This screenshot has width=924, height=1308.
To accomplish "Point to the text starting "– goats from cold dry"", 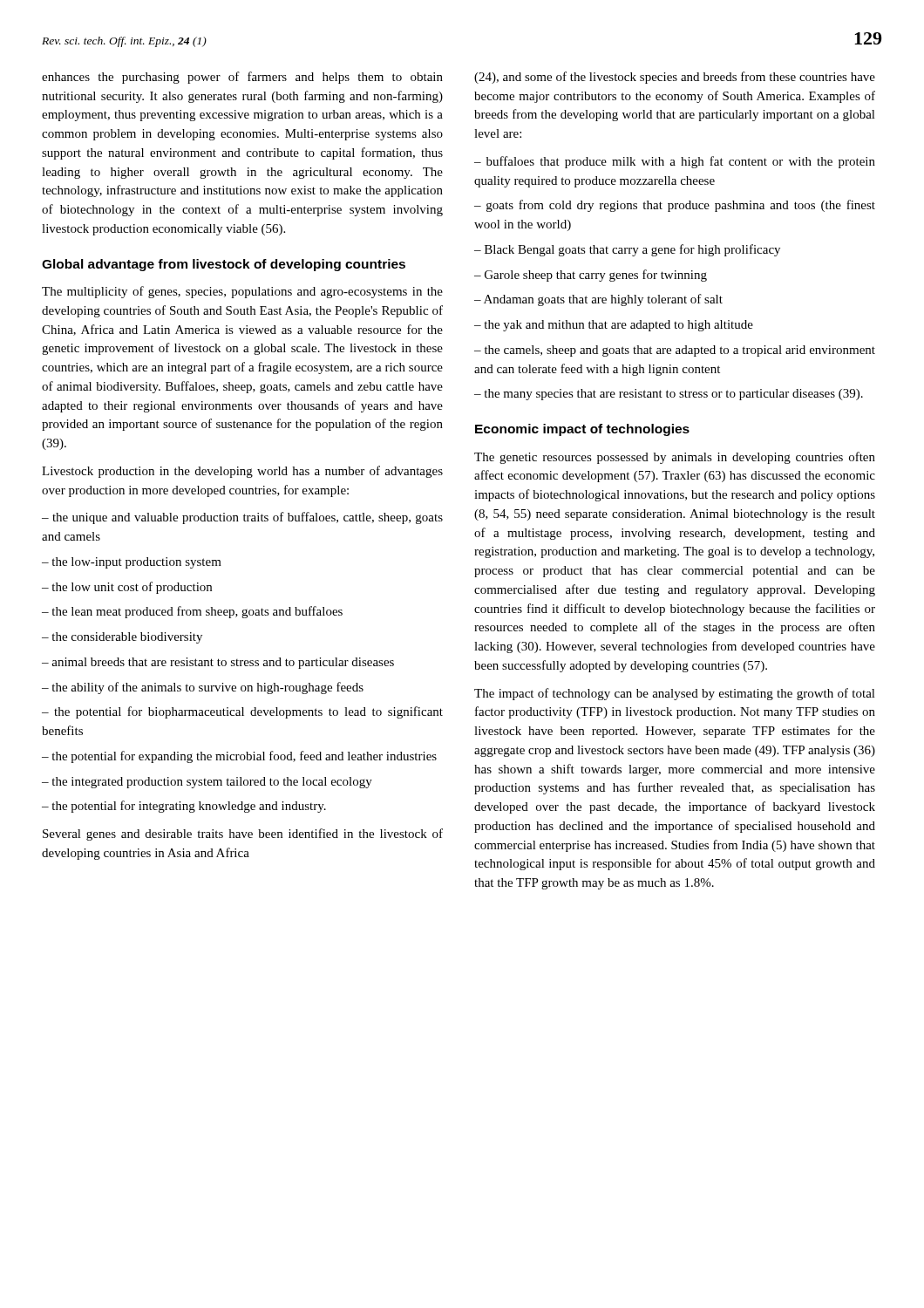I will point(675,215).
